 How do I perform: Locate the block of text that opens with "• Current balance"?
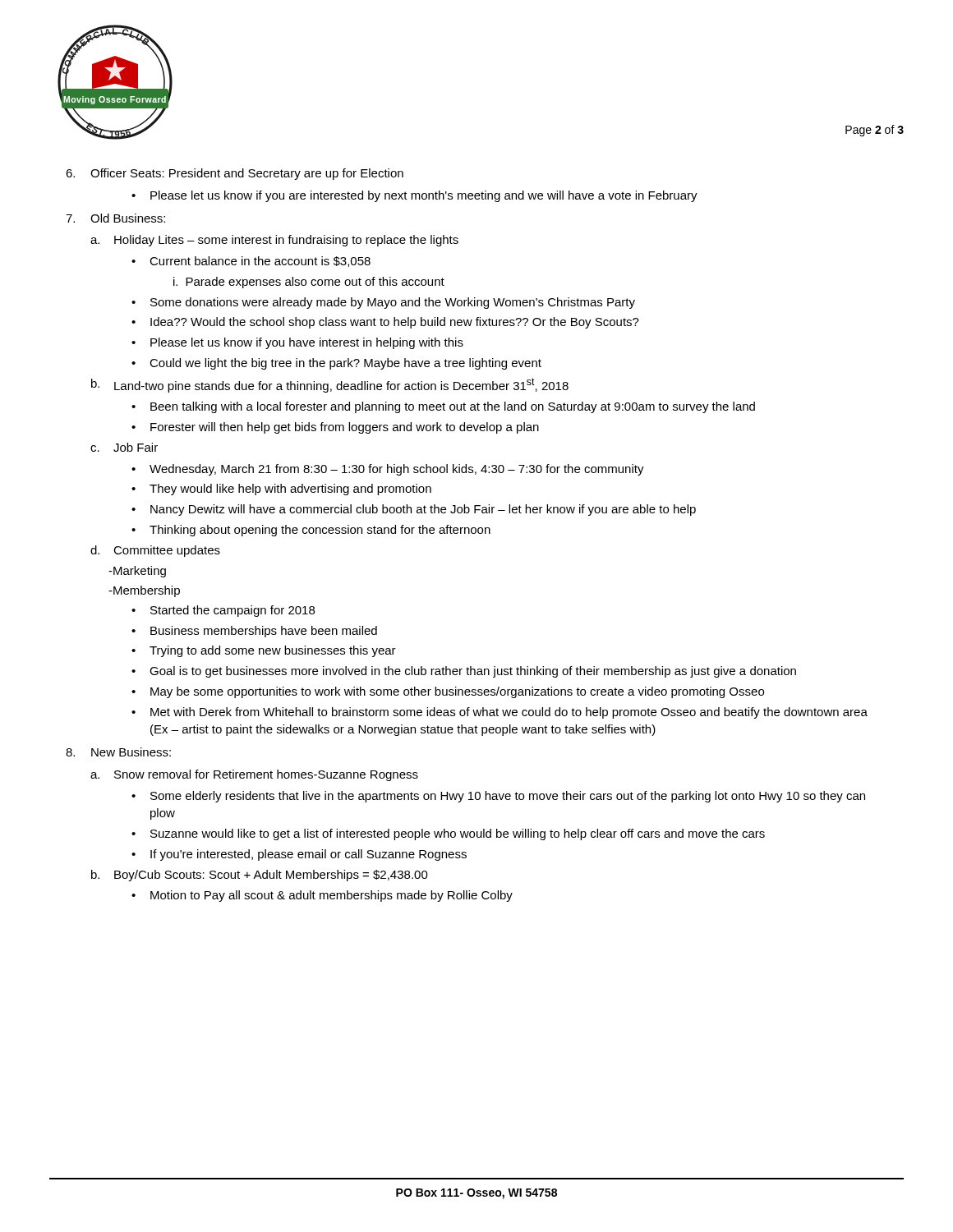(x=251, y=261)
